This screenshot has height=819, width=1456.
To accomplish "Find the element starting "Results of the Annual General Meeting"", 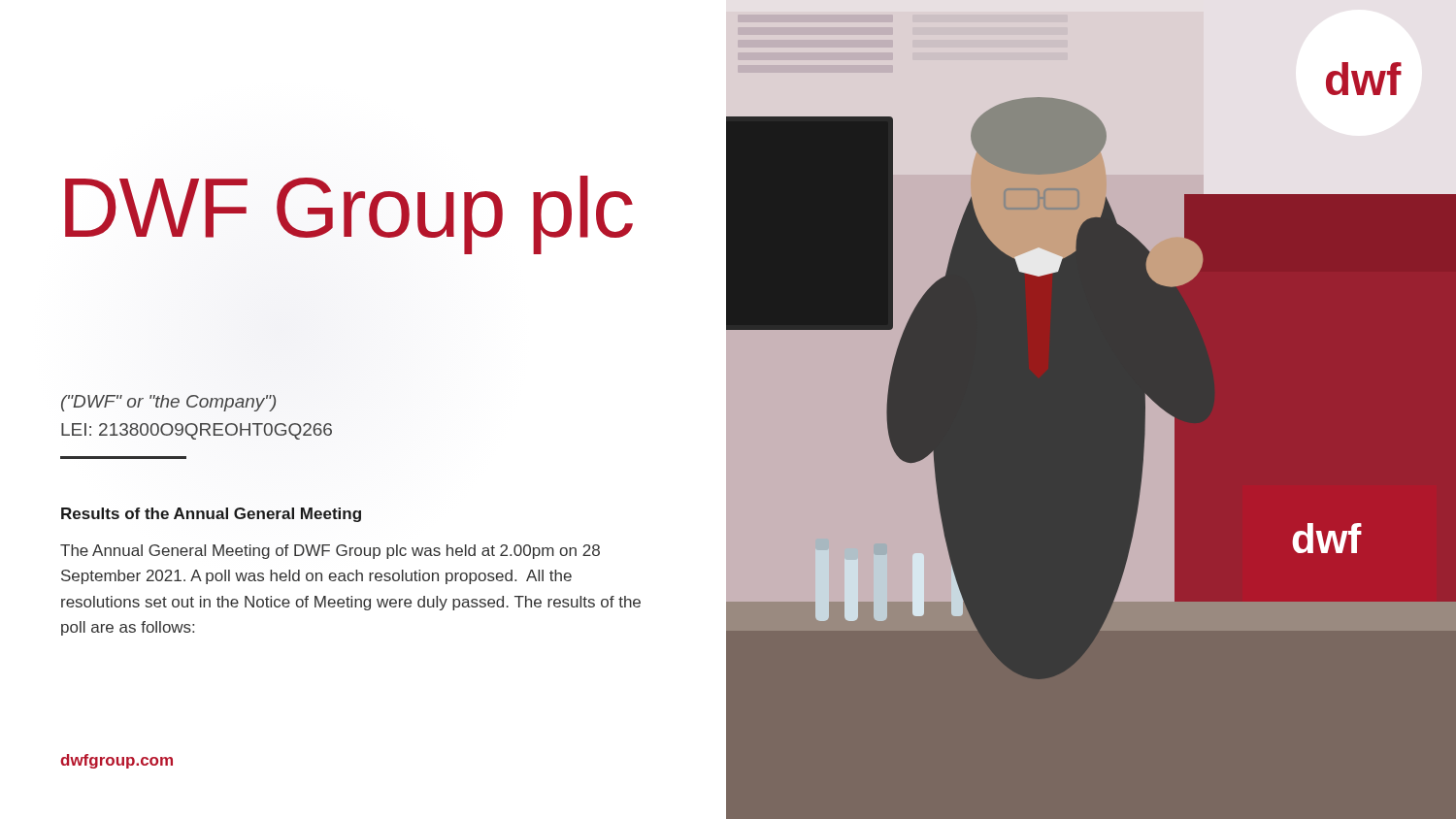I will 211,514.
